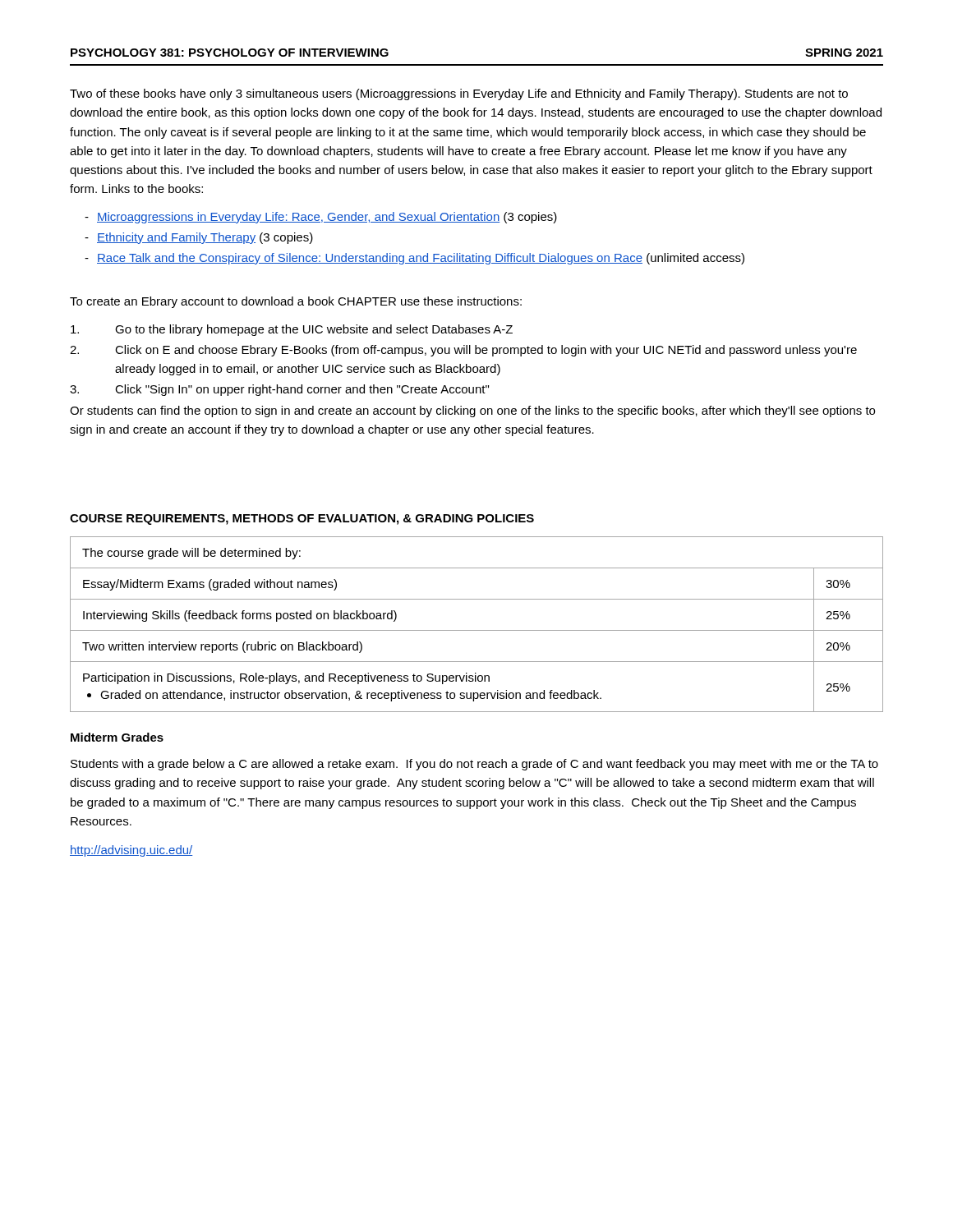The width and height of the screenshot is (953, 1232).
Task: Find the table that mentions "Essay/Midterm Exams (graded without"
Action: click(x=476, y=624)
